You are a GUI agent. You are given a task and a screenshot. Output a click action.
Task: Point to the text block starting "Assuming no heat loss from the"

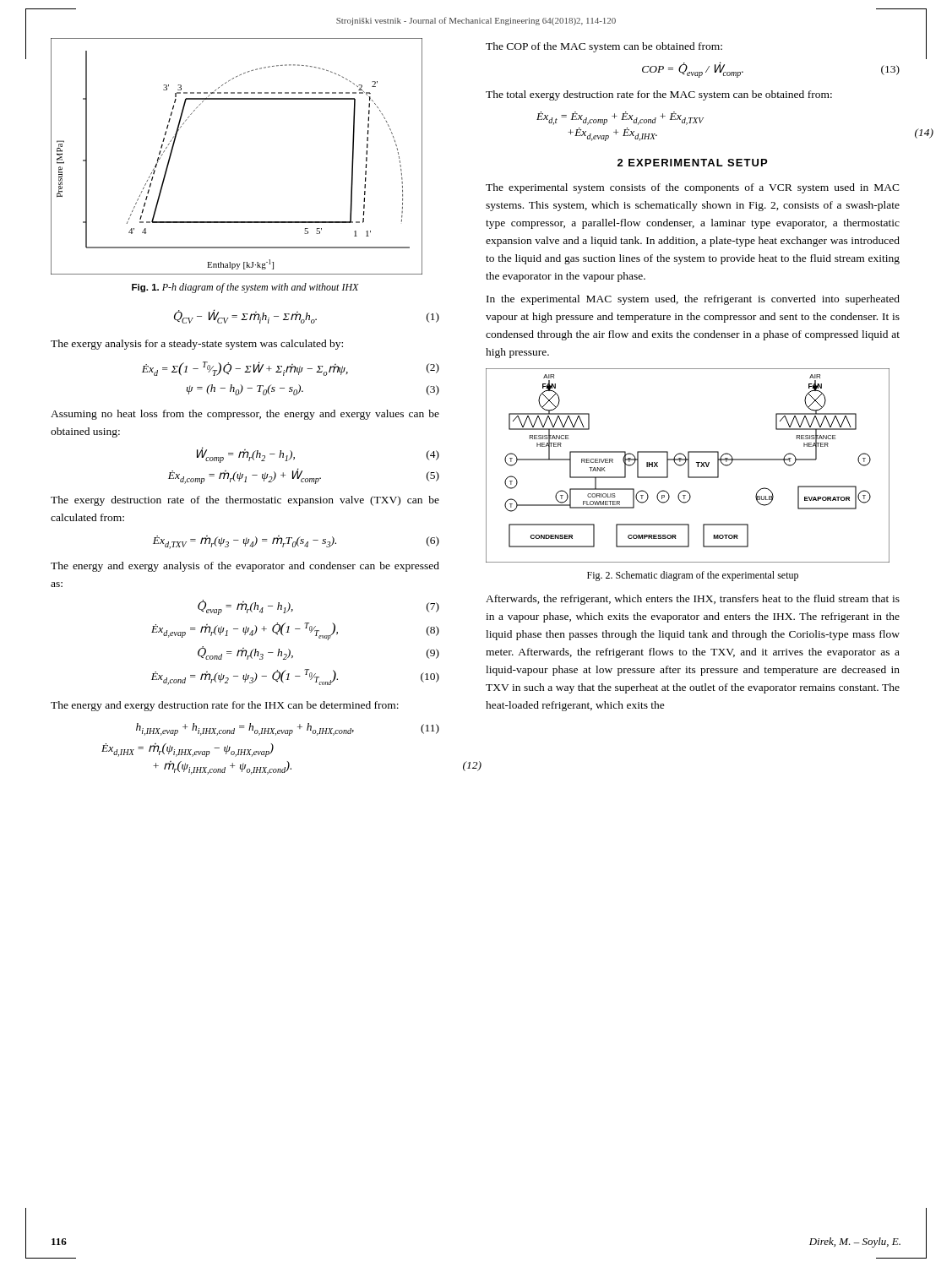(x=245, y=422)
